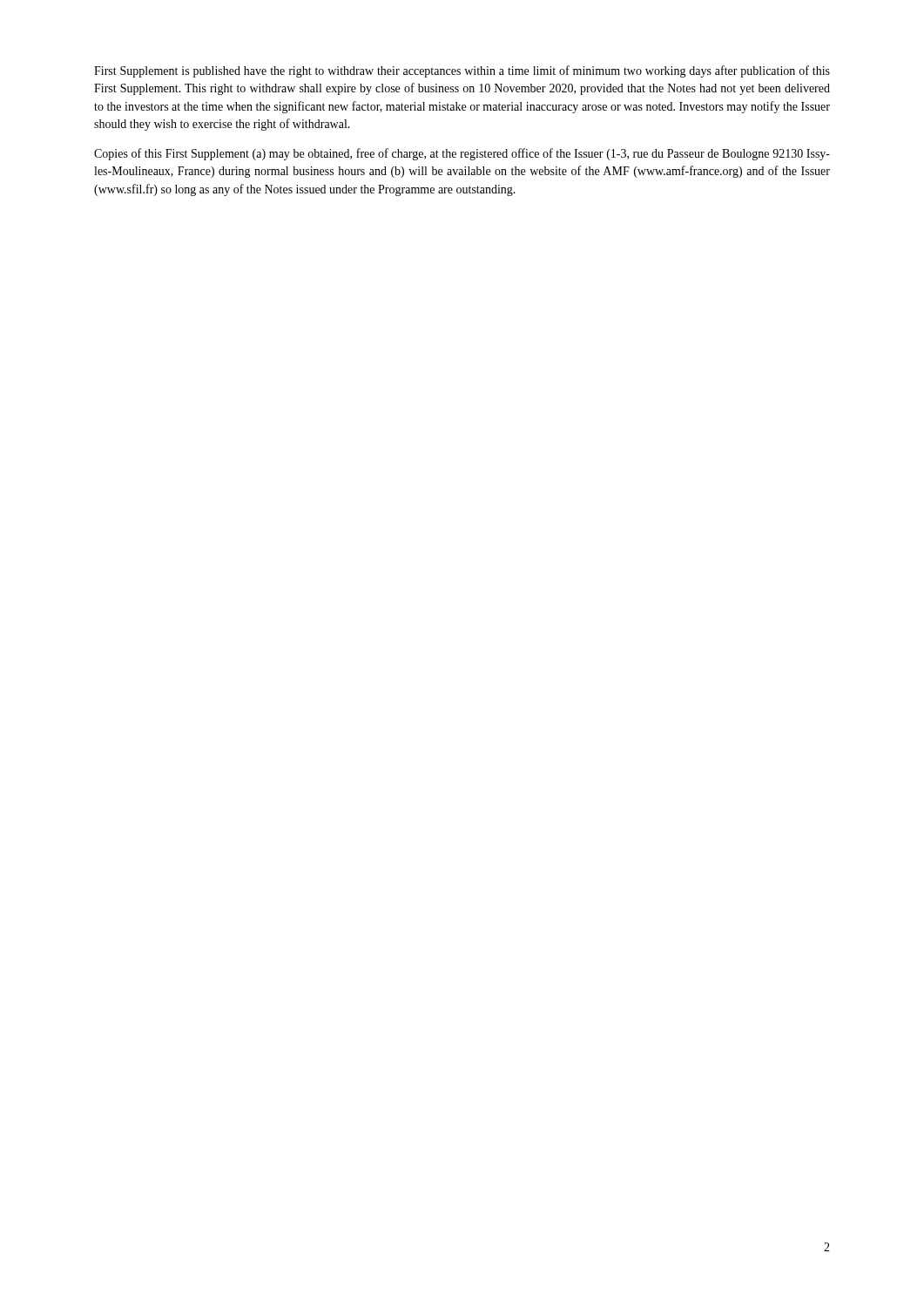Locate the text starting "Copies of this First"
924x1307 pixels.
tap(462, 172)
